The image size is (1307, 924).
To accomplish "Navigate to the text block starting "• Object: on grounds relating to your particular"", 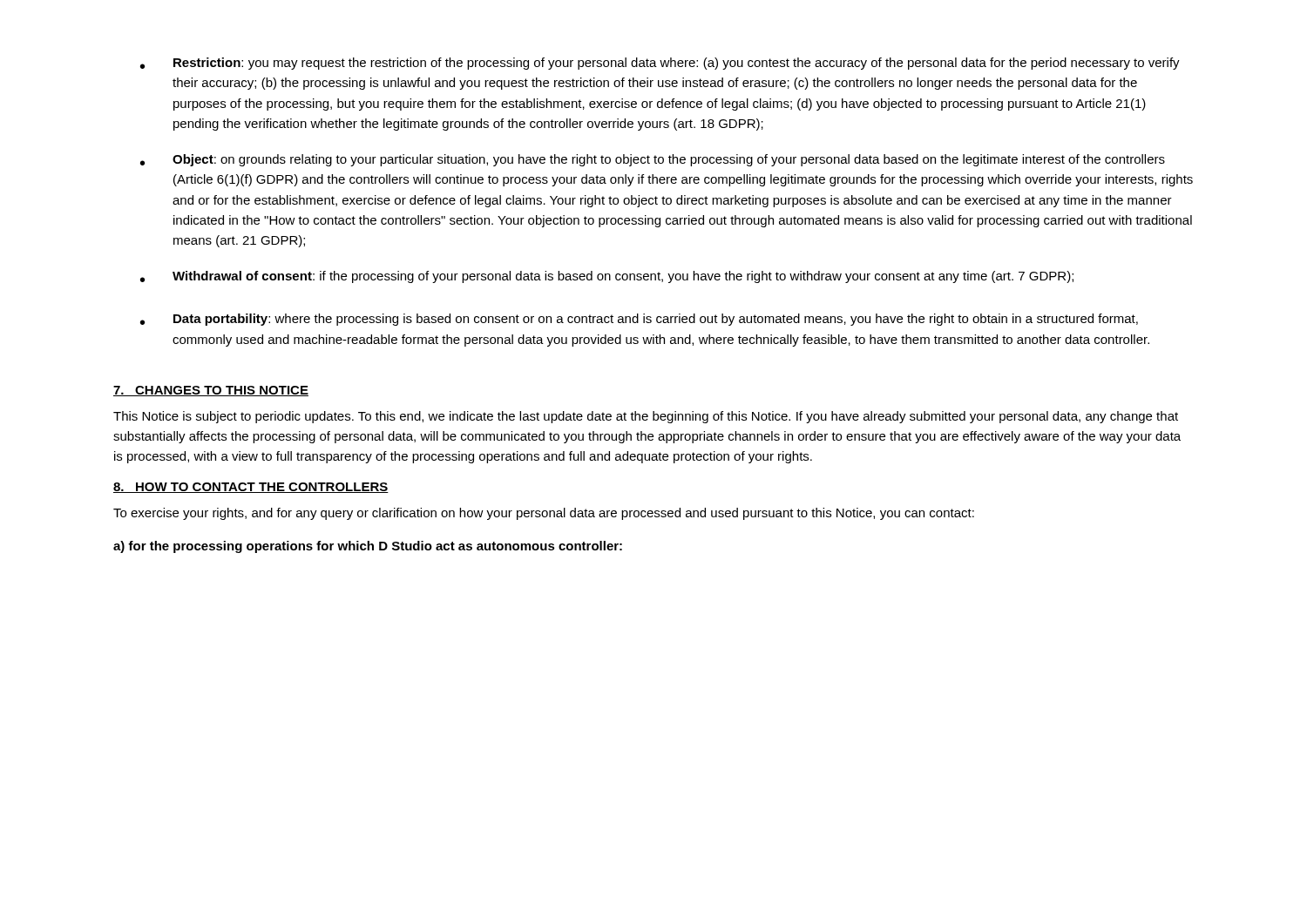I will 667,200.
